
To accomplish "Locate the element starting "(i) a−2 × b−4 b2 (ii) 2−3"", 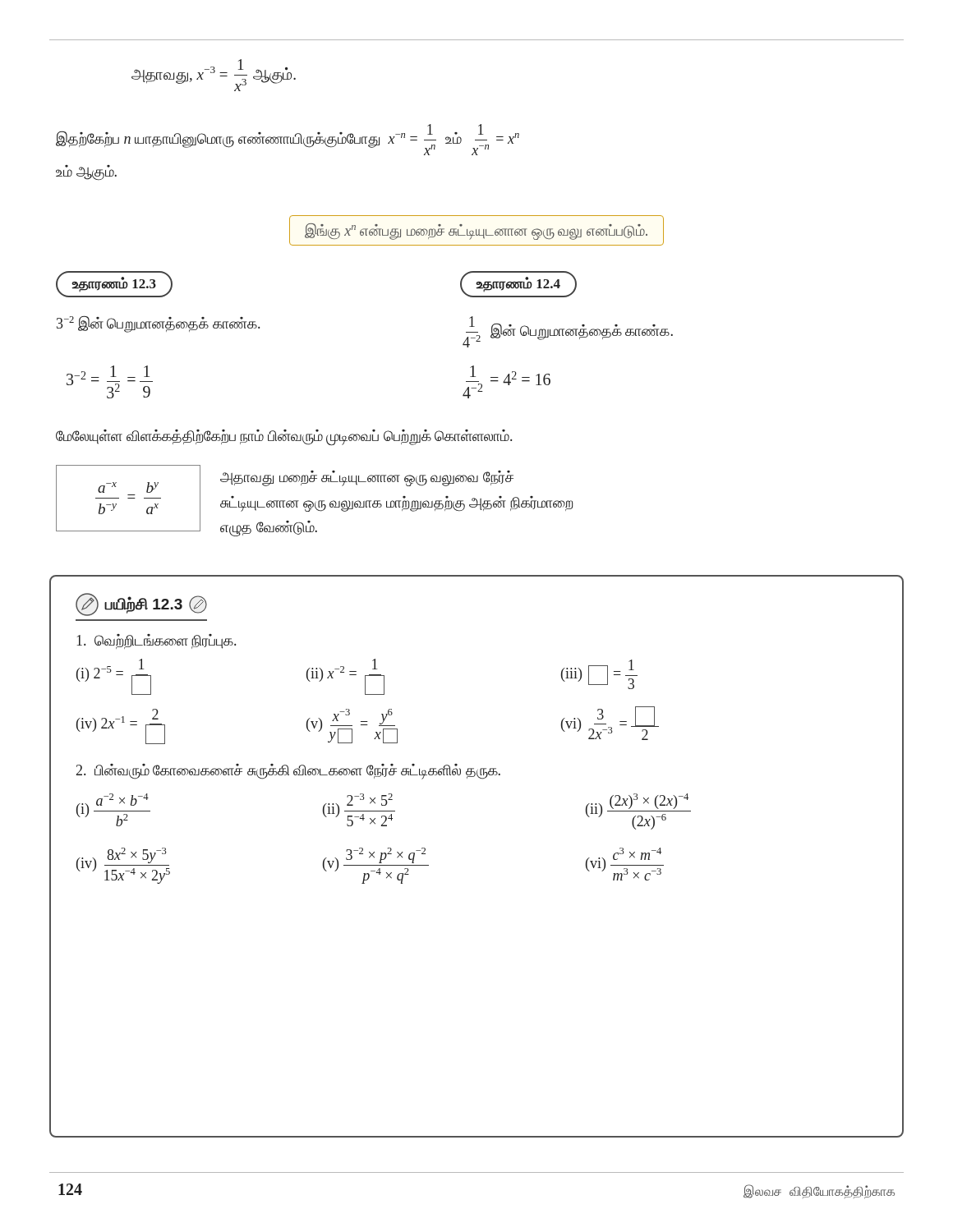I will (383, 811).
